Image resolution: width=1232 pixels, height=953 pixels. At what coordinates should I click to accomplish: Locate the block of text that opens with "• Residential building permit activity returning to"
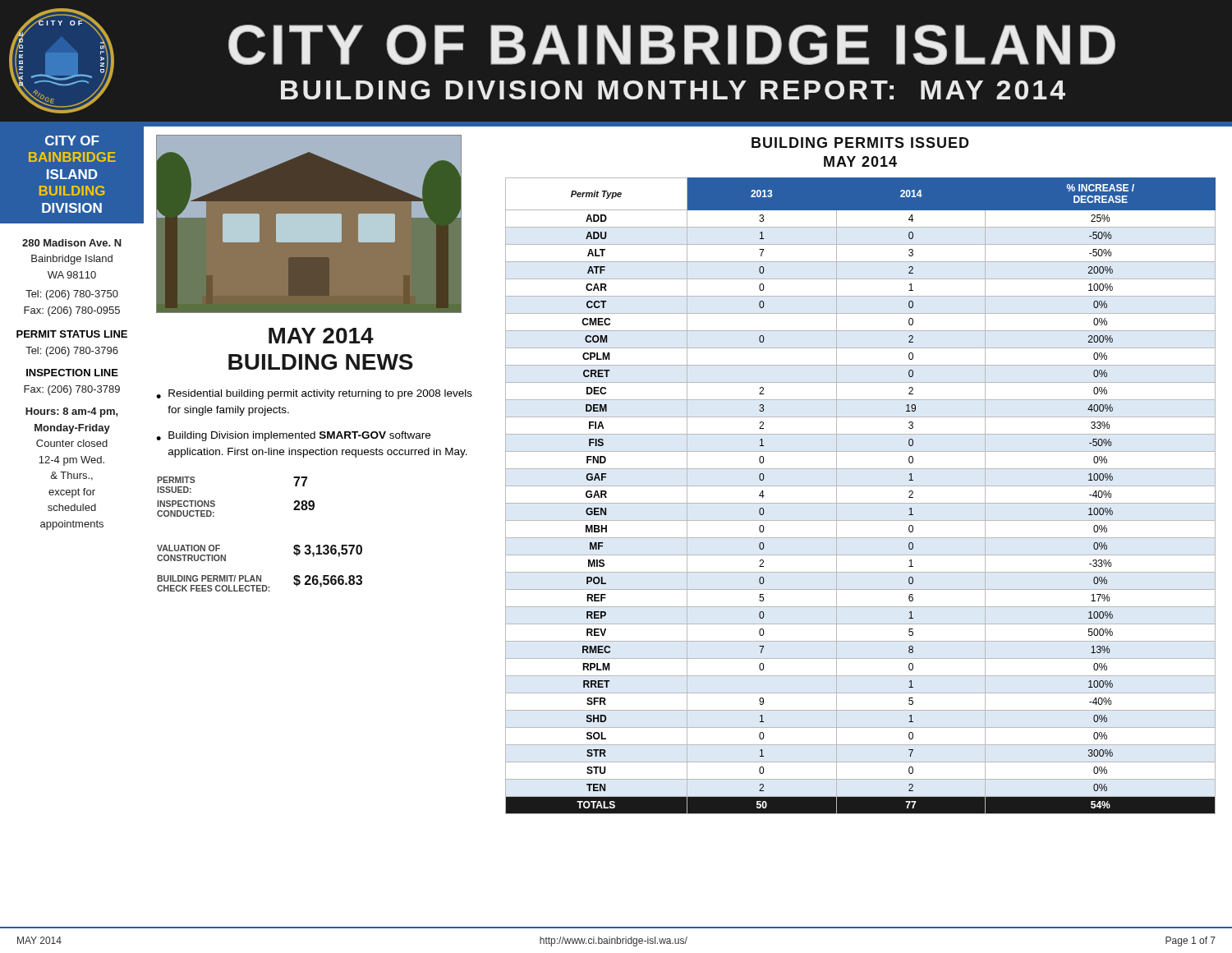[320, 401]
